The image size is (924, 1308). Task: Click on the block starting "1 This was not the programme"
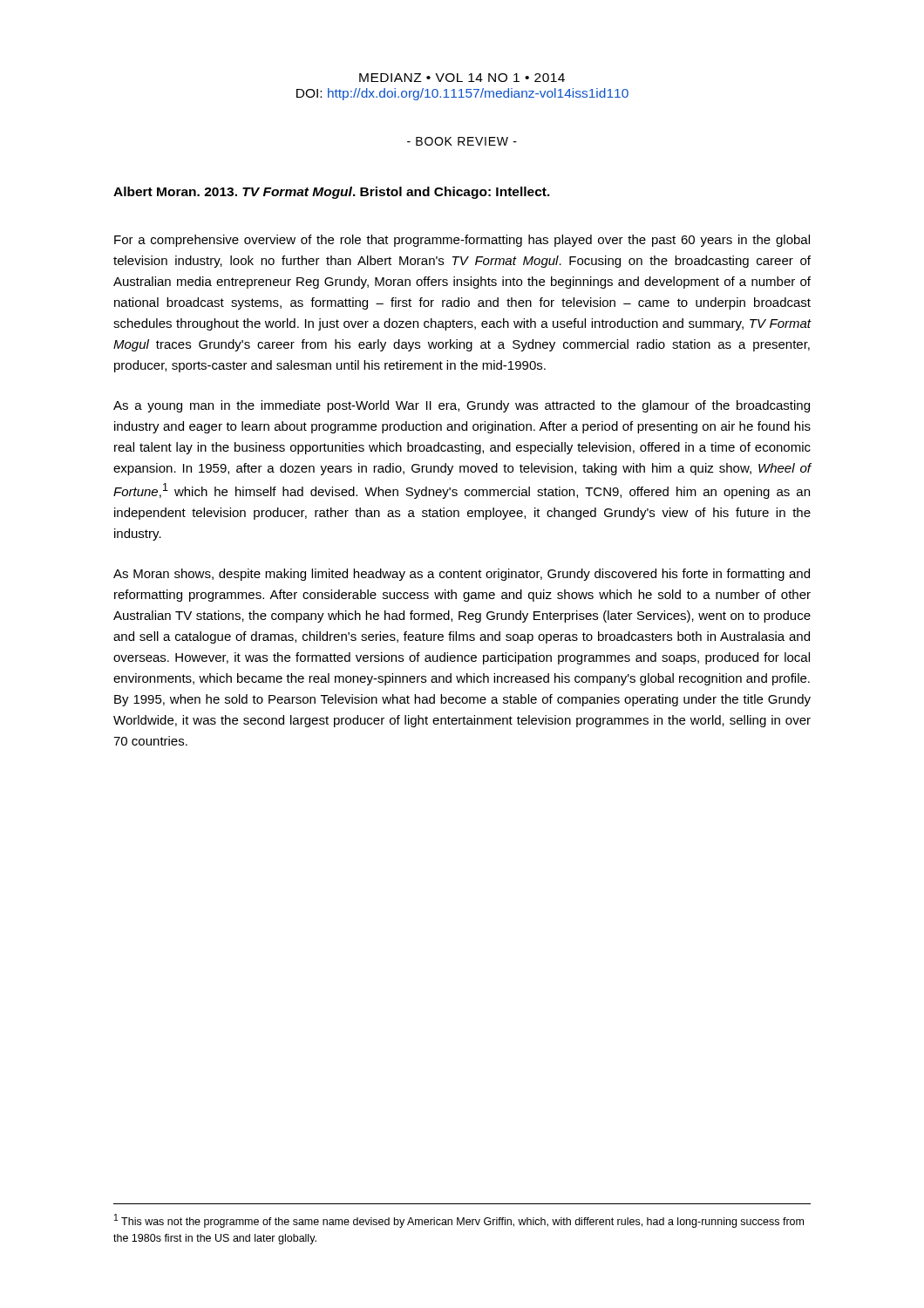click(x=462, y=1229)
